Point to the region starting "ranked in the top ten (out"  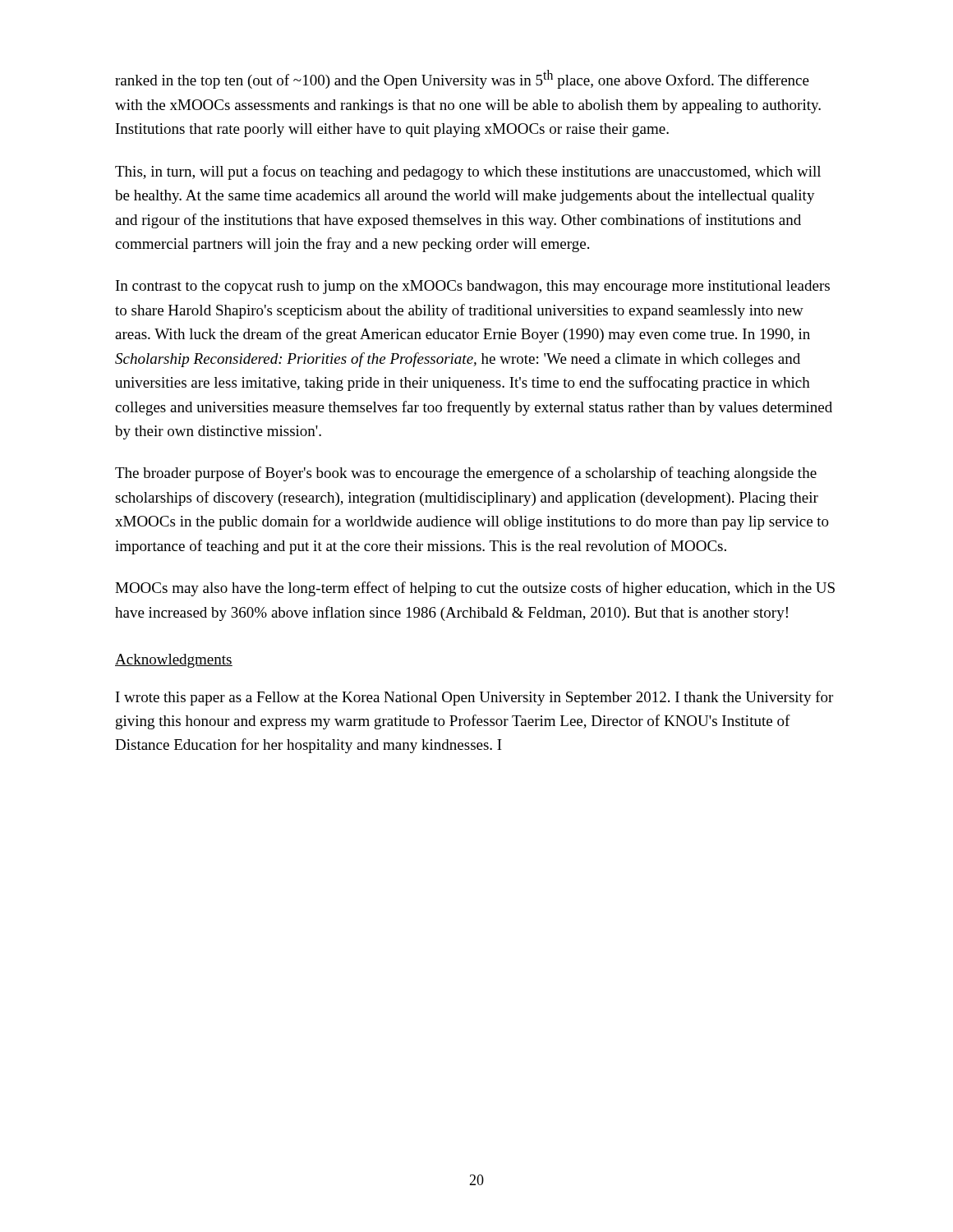(476, 103)
